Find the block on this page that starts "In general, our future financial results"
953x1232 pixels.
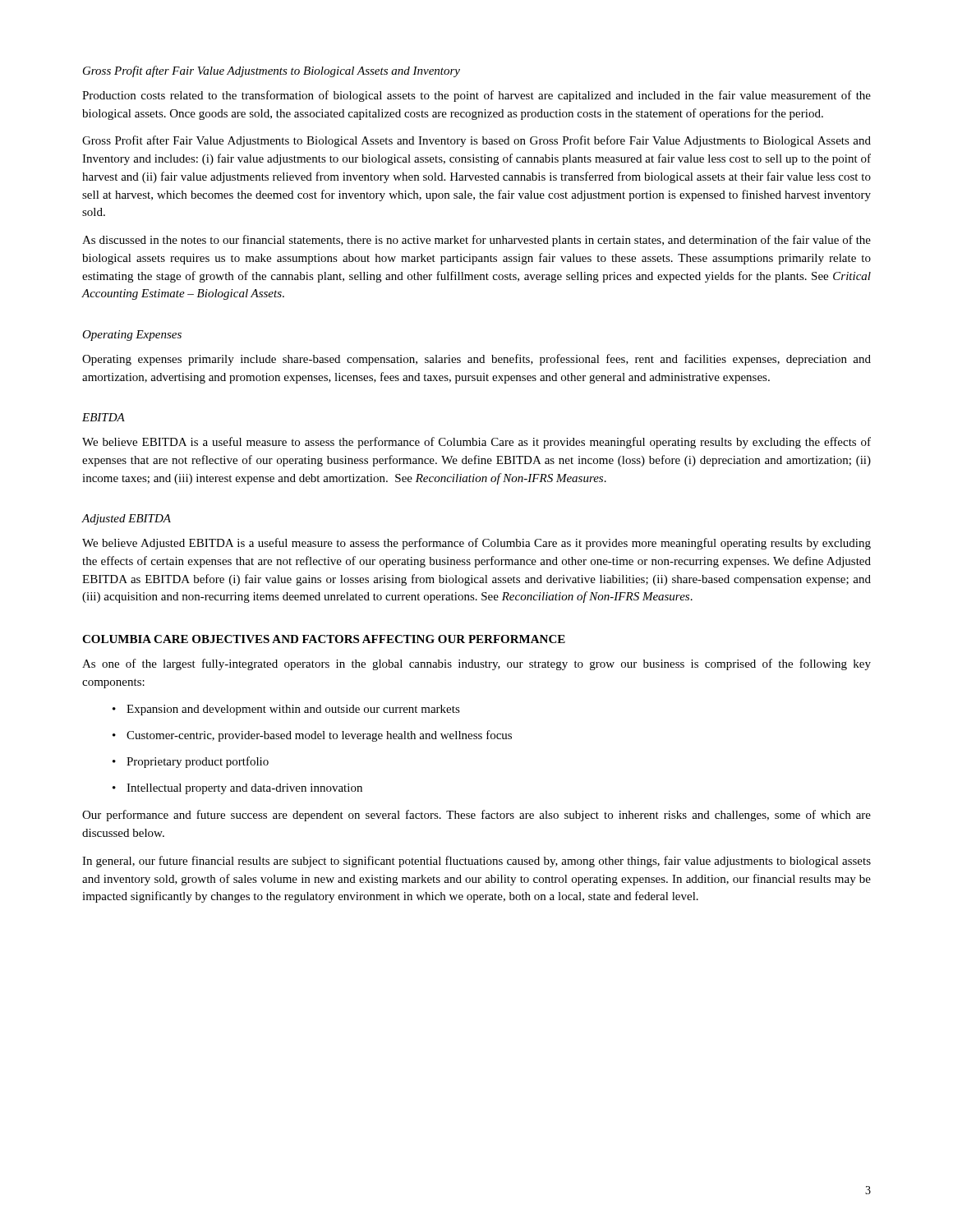tap(476, 878)
